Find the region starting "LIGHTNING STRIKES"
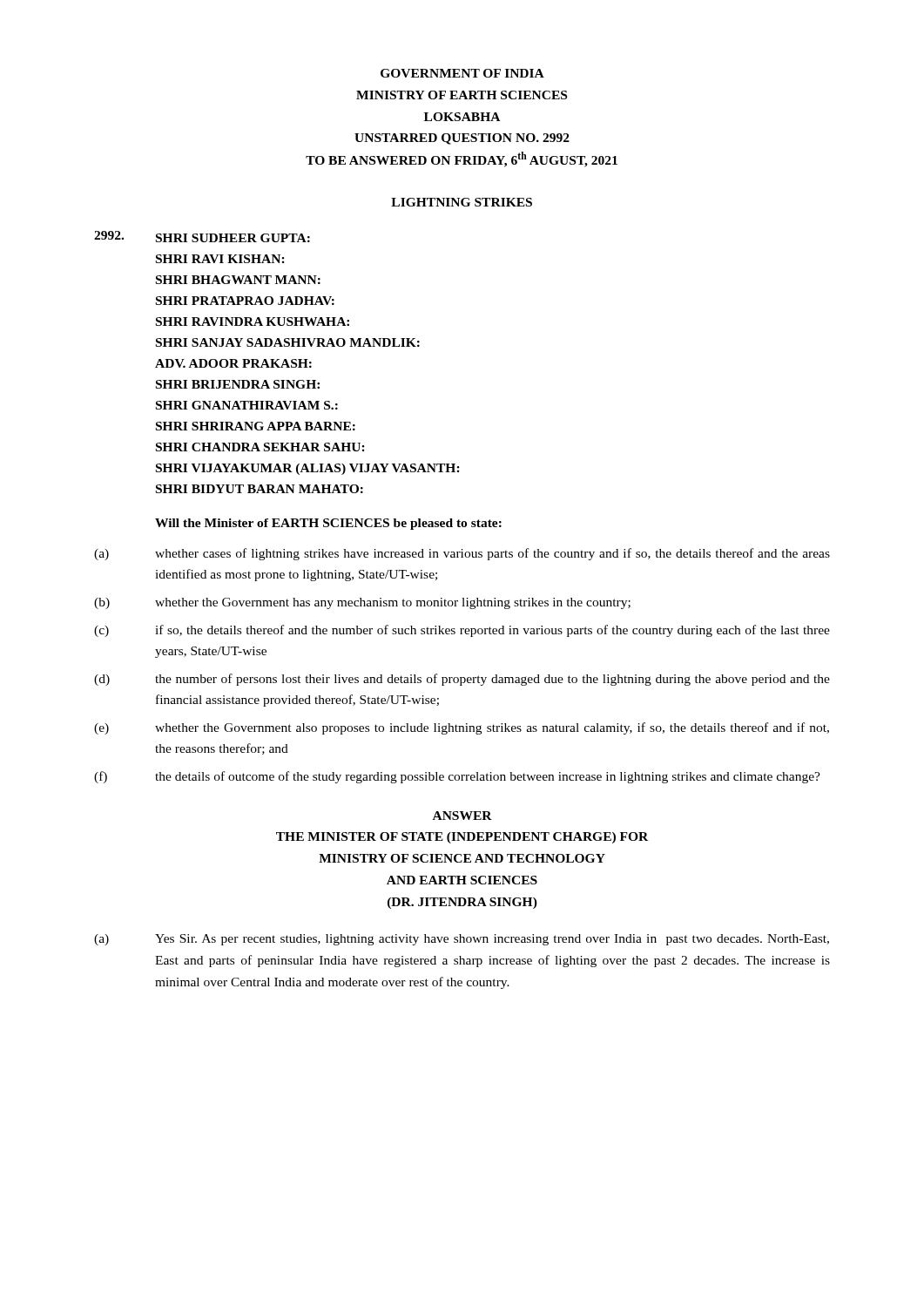The width and height of the screenshot is (924, 1307). [462, 202]
